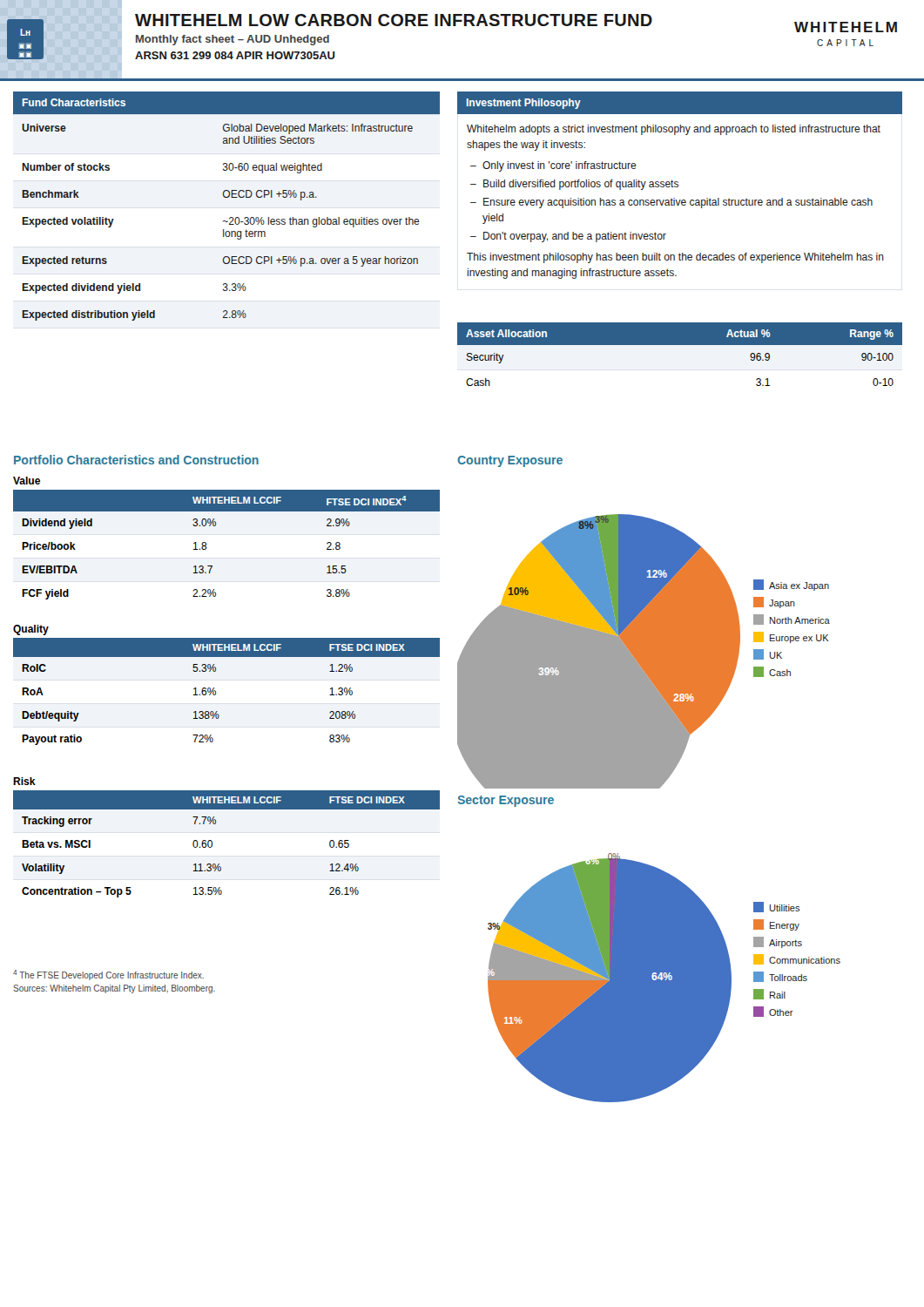Click on the block starting "4 The FTSE Developed"
This screenshot has width=924, height=1307.
108,975
